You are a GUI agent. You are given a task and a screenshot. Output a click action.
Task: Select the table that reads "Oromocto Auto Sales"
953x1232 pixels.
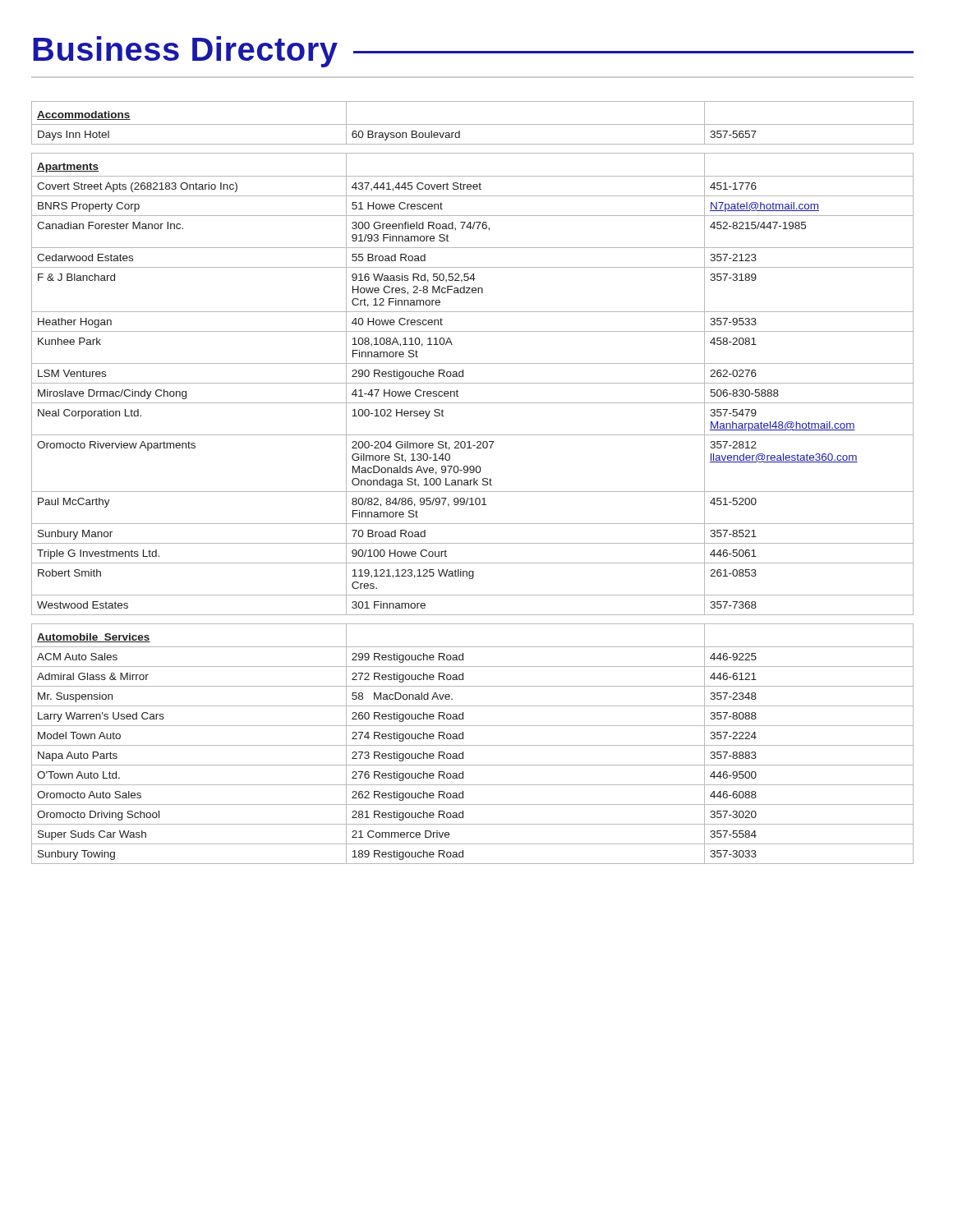[x=472, y=483]
